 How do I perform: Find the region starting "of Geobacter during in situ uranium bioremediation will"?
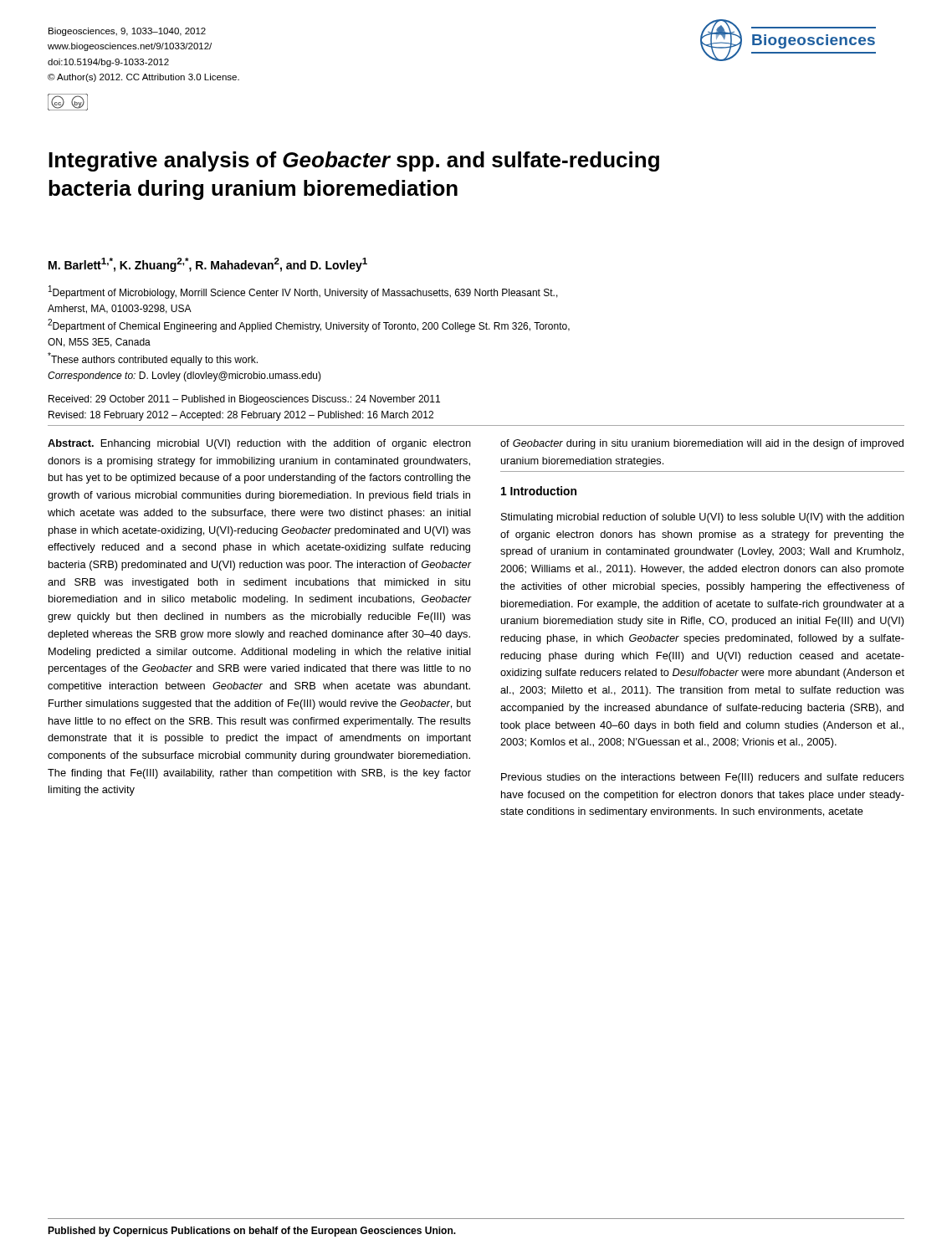702,452
